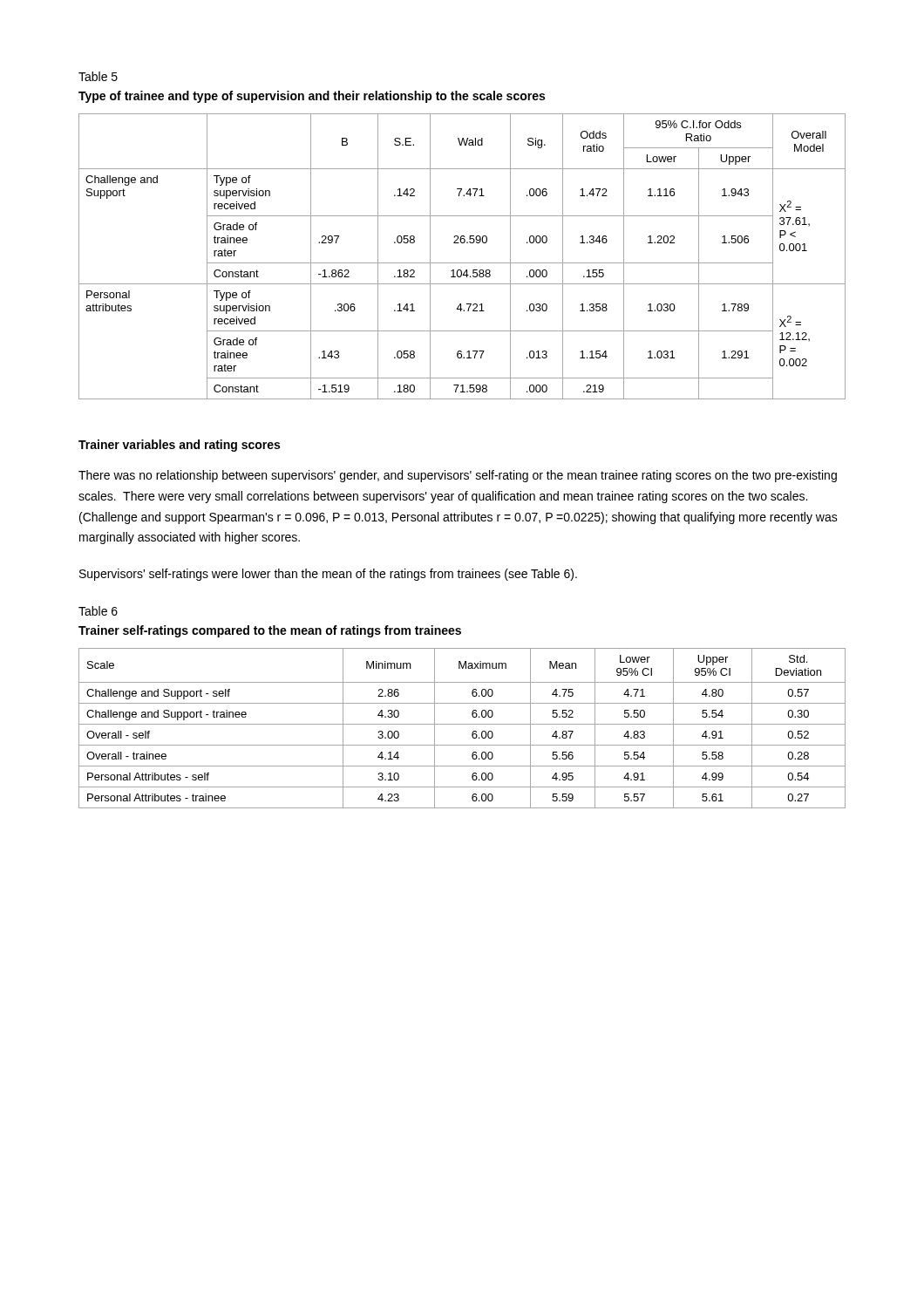Image resolution: width=924 pixels, height=1308 pixels.
Task: Select the text block with the text "There was no relationship between supervisors' gender, and"
Action: [458, 506]
